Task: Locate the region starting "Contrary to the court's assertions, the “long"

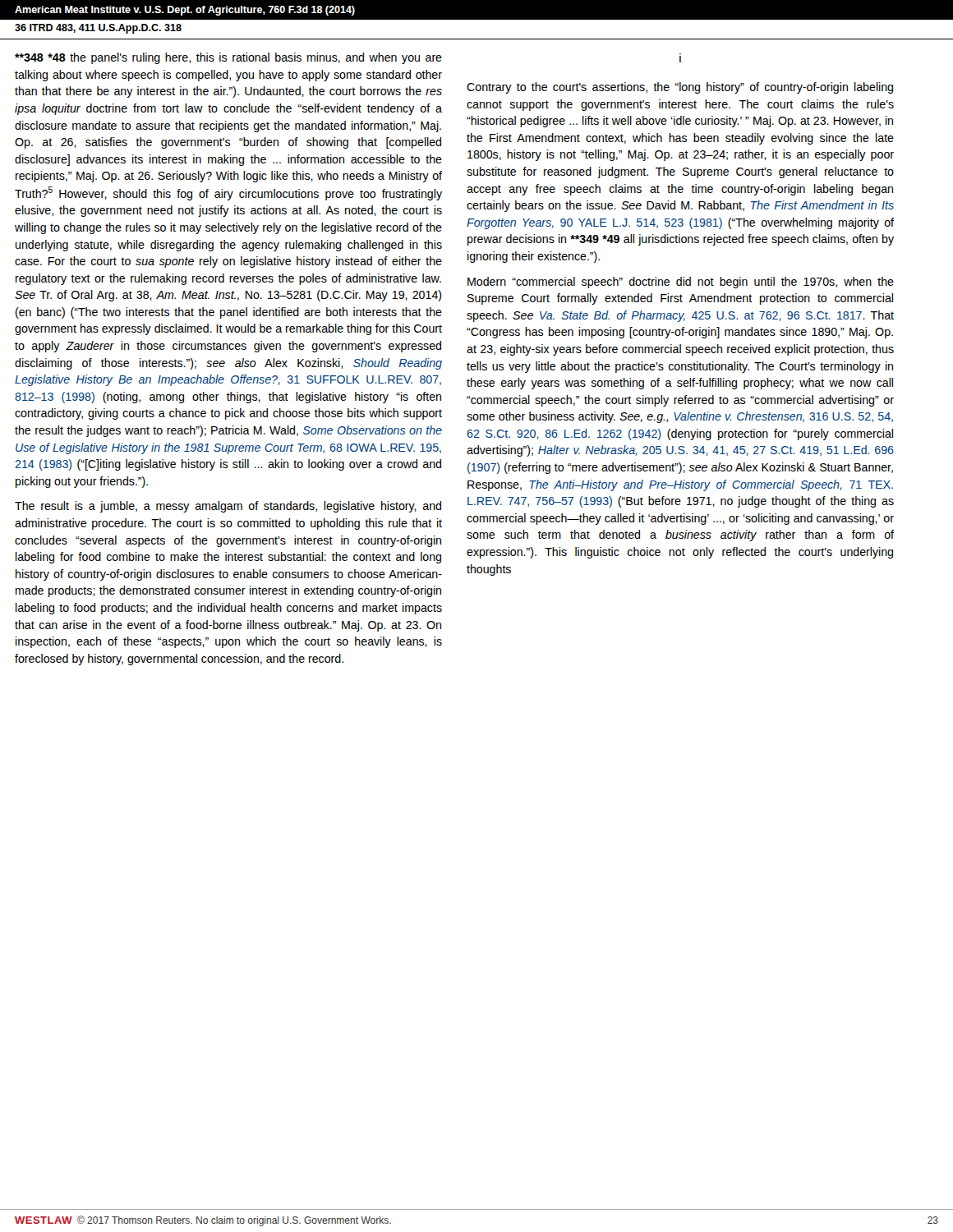Action: click(680, 328)
